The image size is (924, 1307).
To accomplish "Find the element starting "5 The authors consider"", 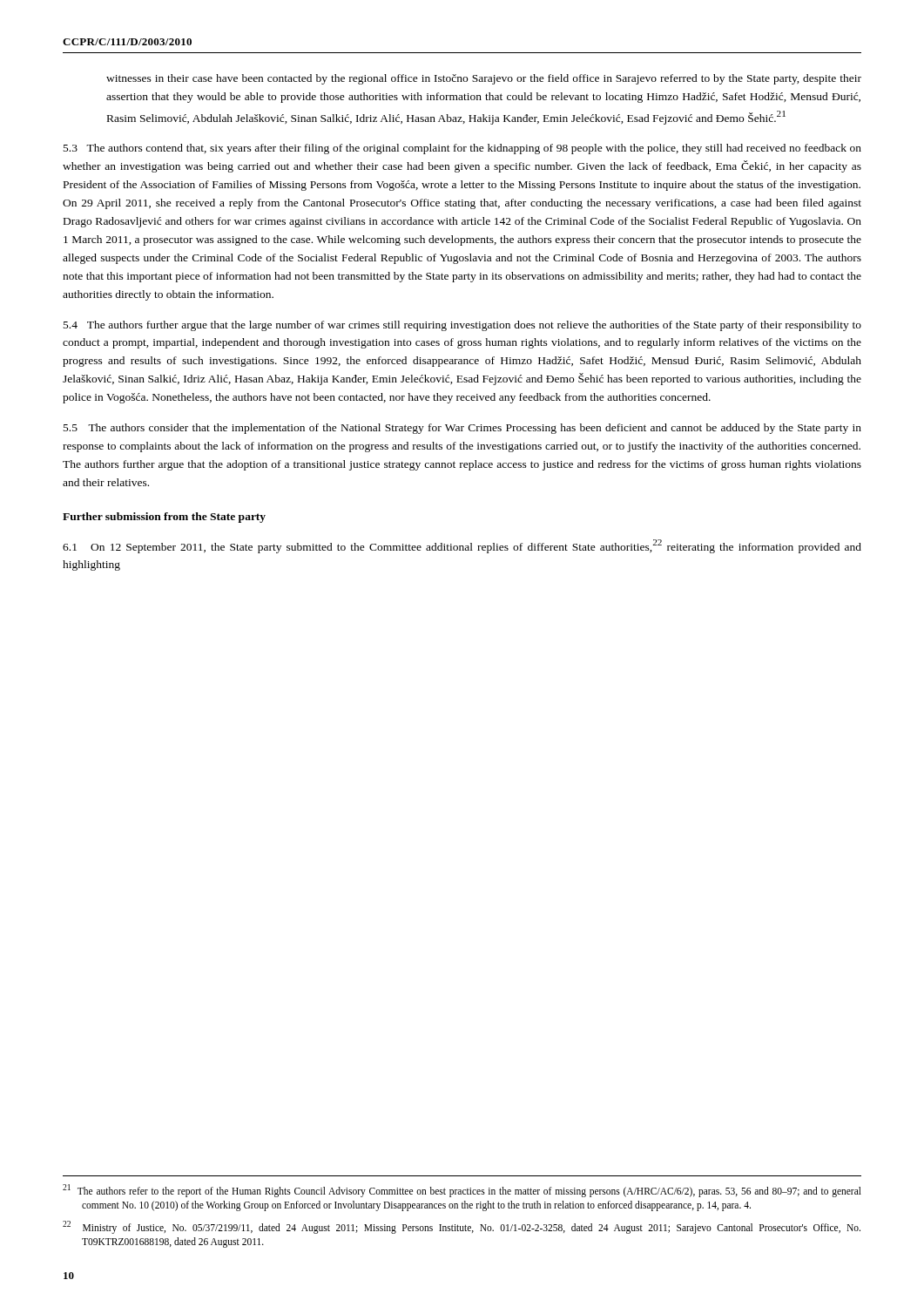I will tap(462, 455).
